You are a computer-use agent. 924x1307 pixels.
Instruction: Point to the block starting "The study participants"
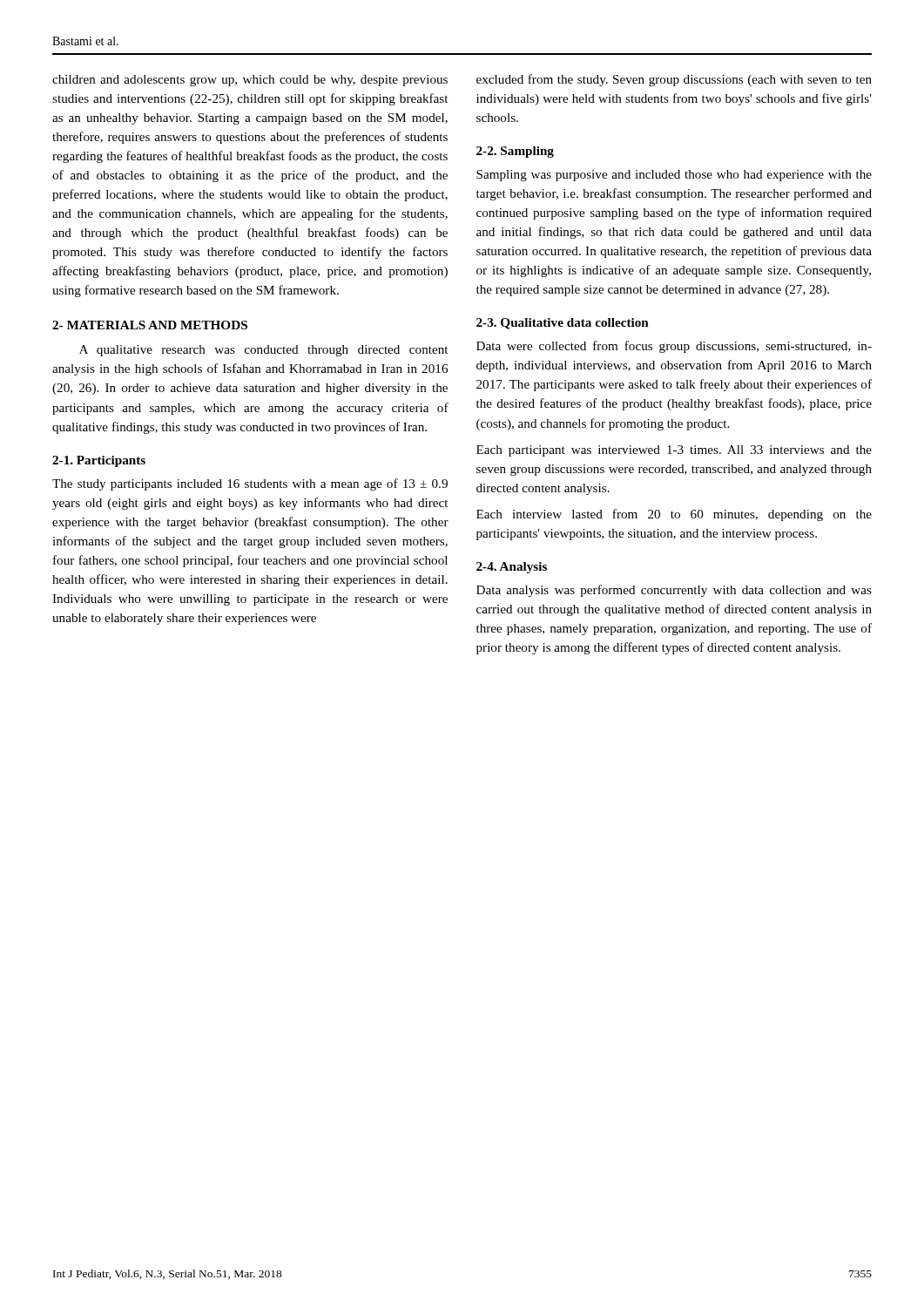pos(250,550)
